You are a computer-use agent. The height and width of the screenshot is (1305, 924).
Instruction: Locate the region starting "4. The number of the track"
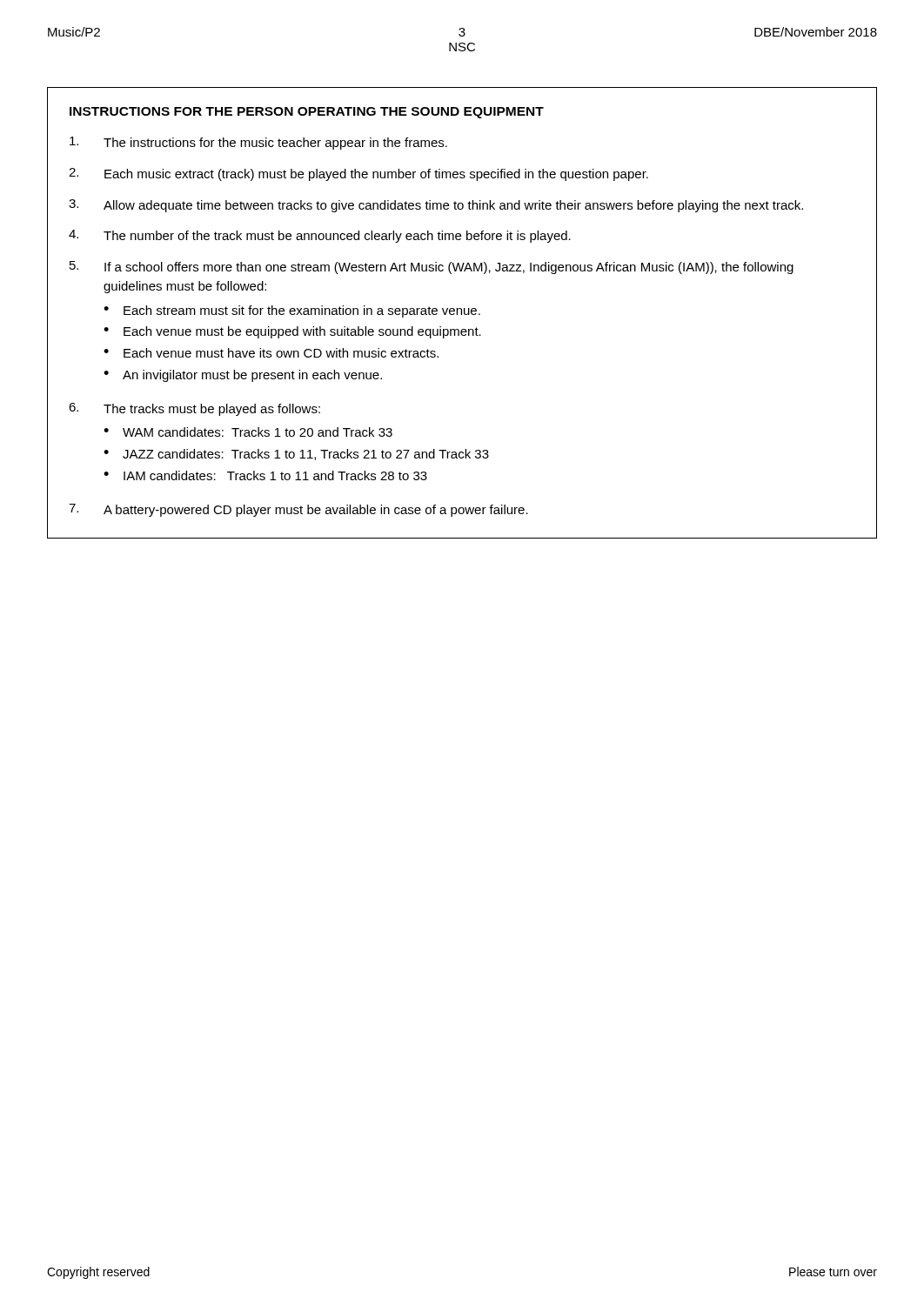462,236
